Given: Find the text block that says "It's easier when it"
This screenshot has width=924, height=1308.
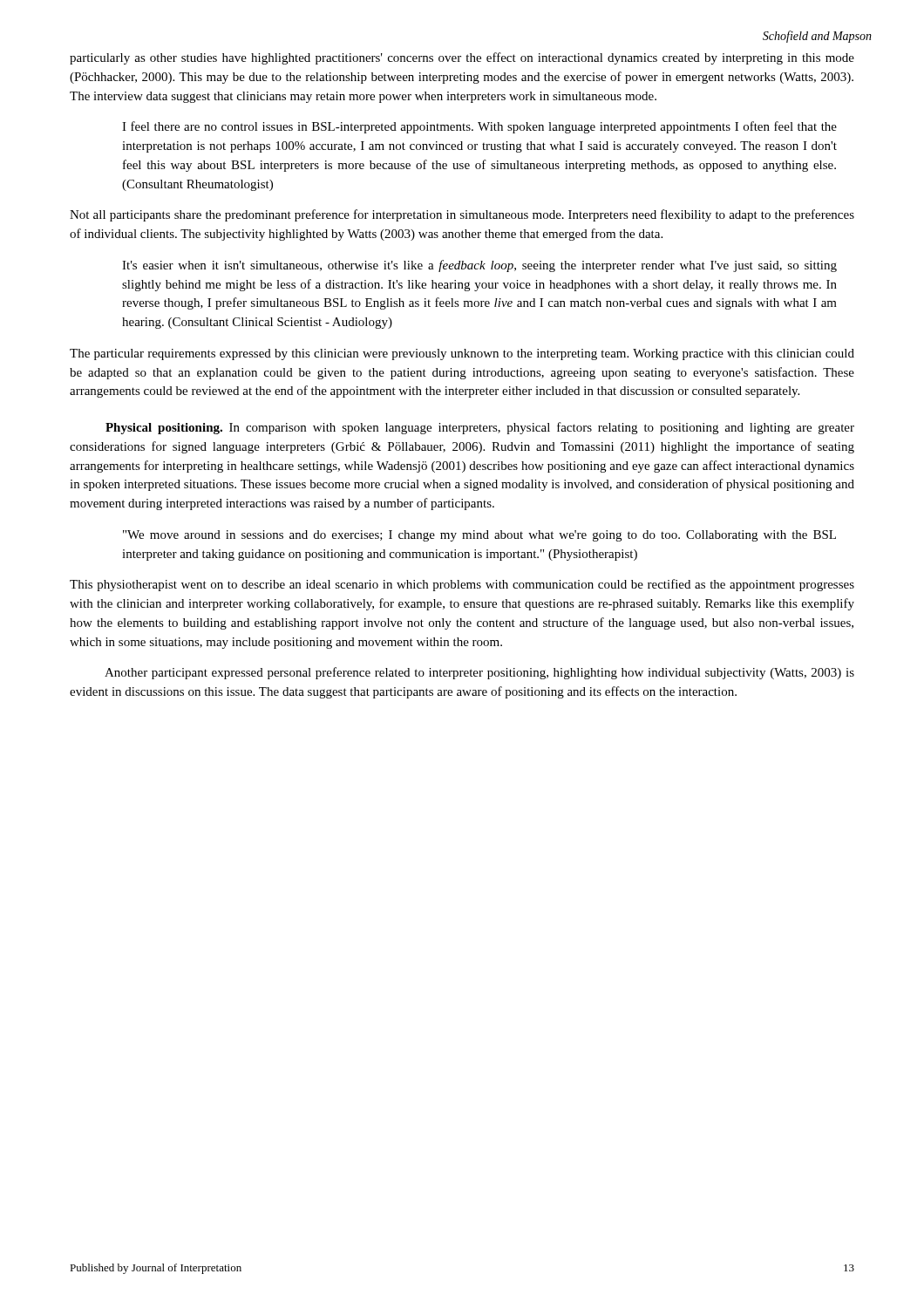Looking at the screenshot, I should [x=479, y=293].
